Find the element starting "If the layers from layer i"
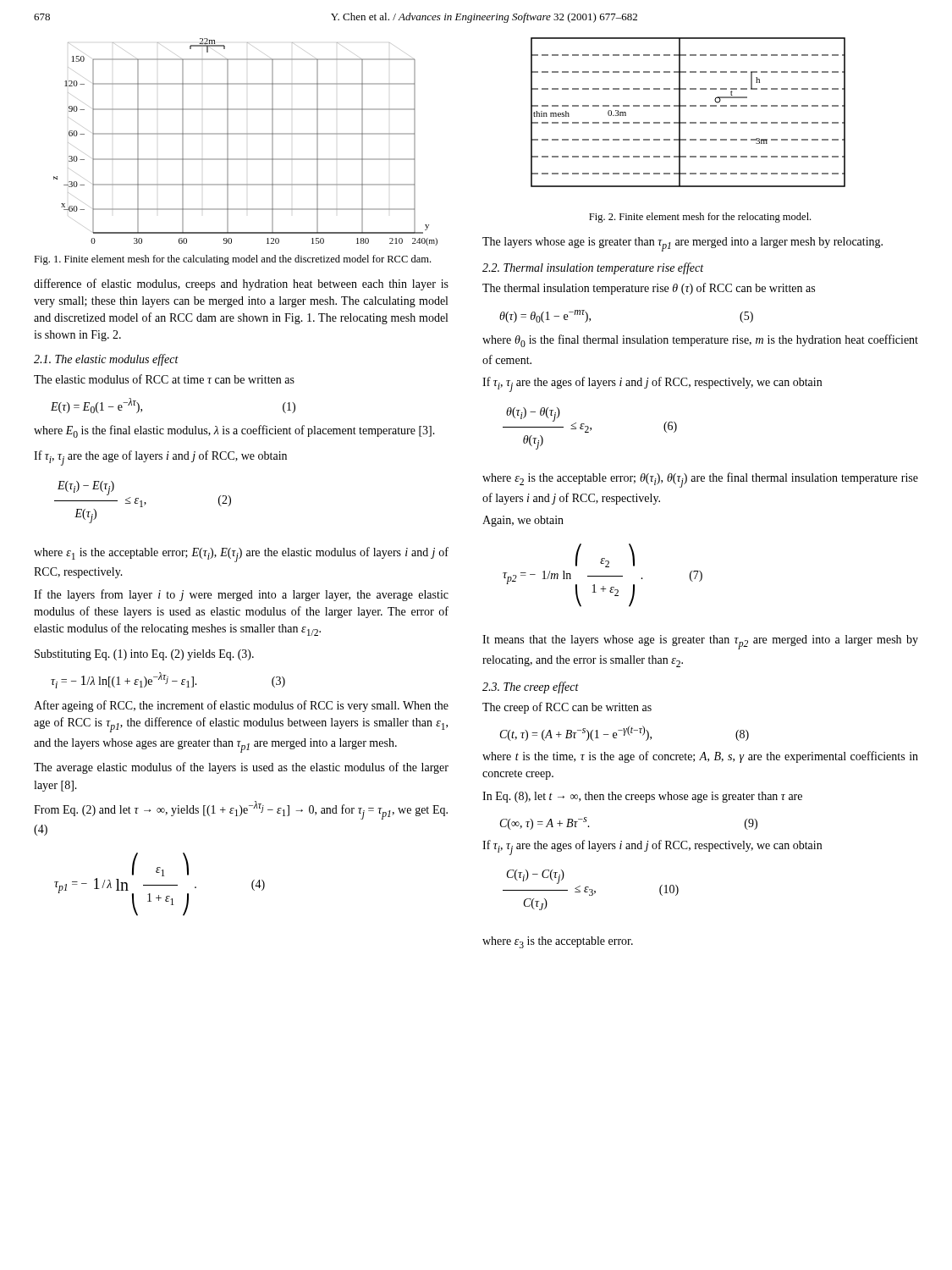 point(241,613)
